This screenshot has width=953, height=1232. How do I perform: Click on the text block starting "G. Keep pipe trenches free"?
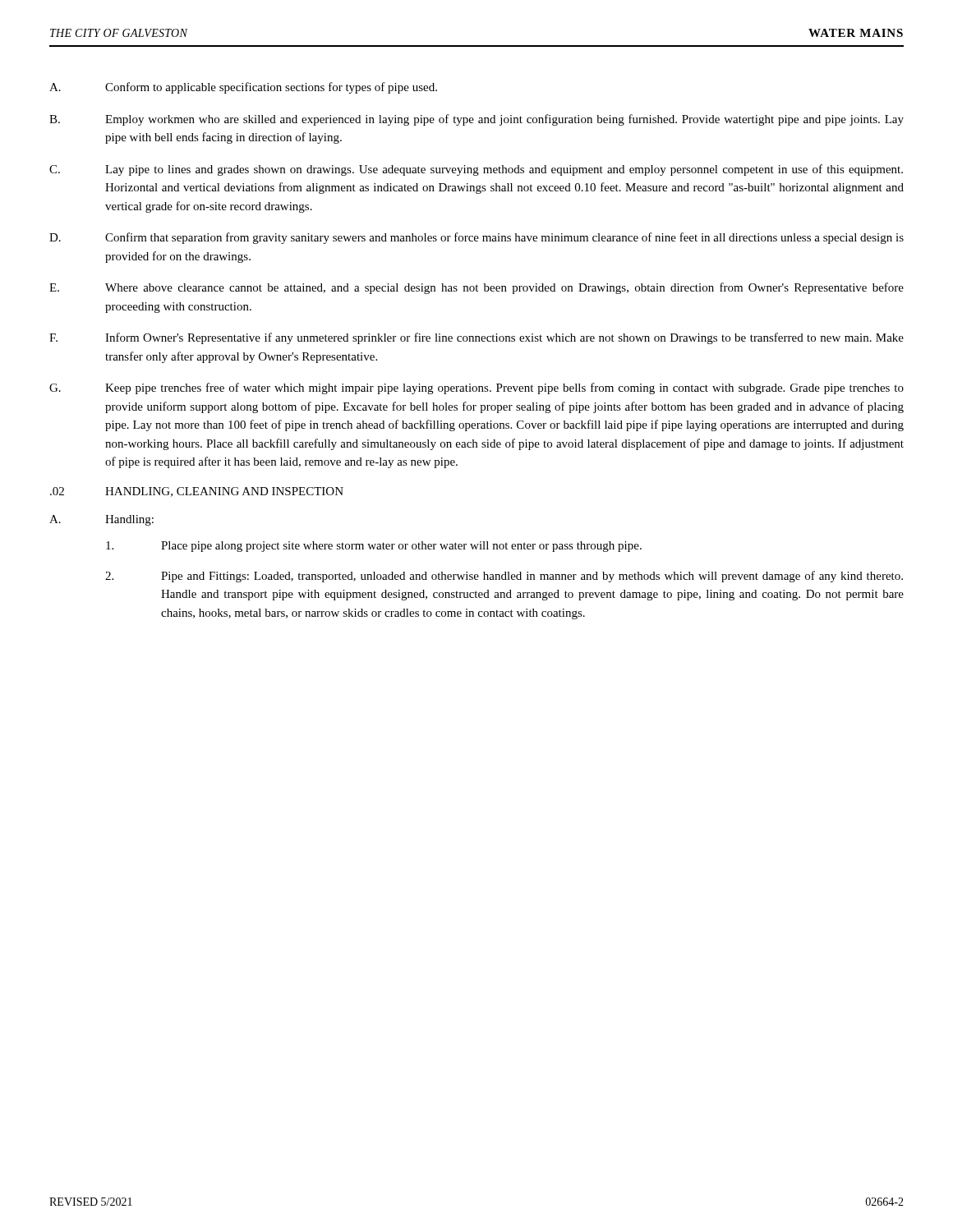pos(476,425)
